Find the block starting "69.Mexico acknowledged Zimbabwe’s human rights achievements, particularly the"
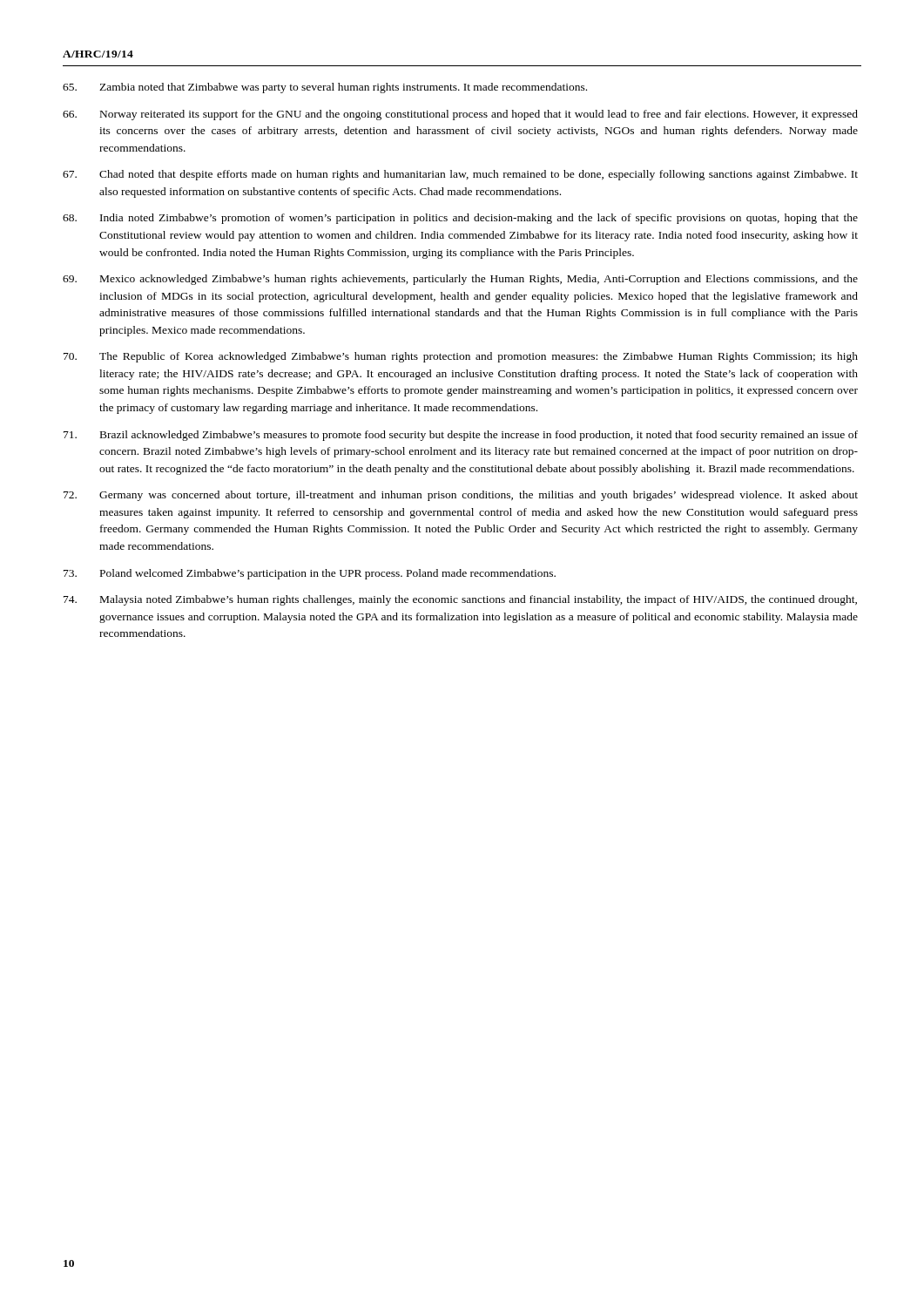Image resolution: width=924 pixels, height=1307 pixels. [x=460, y=304]
